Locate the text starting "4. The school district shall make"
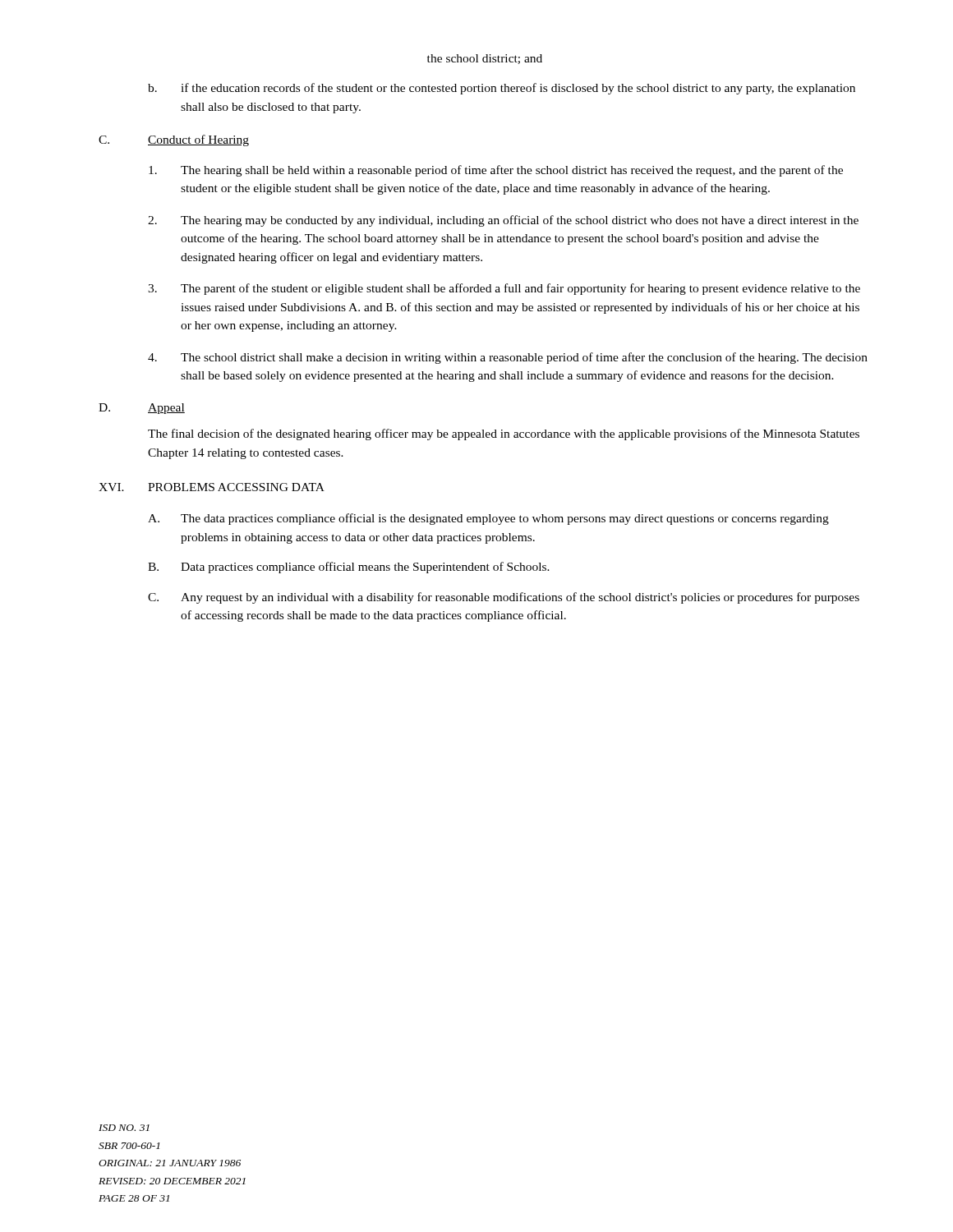The image size is (953, 1232). point(509,366)
